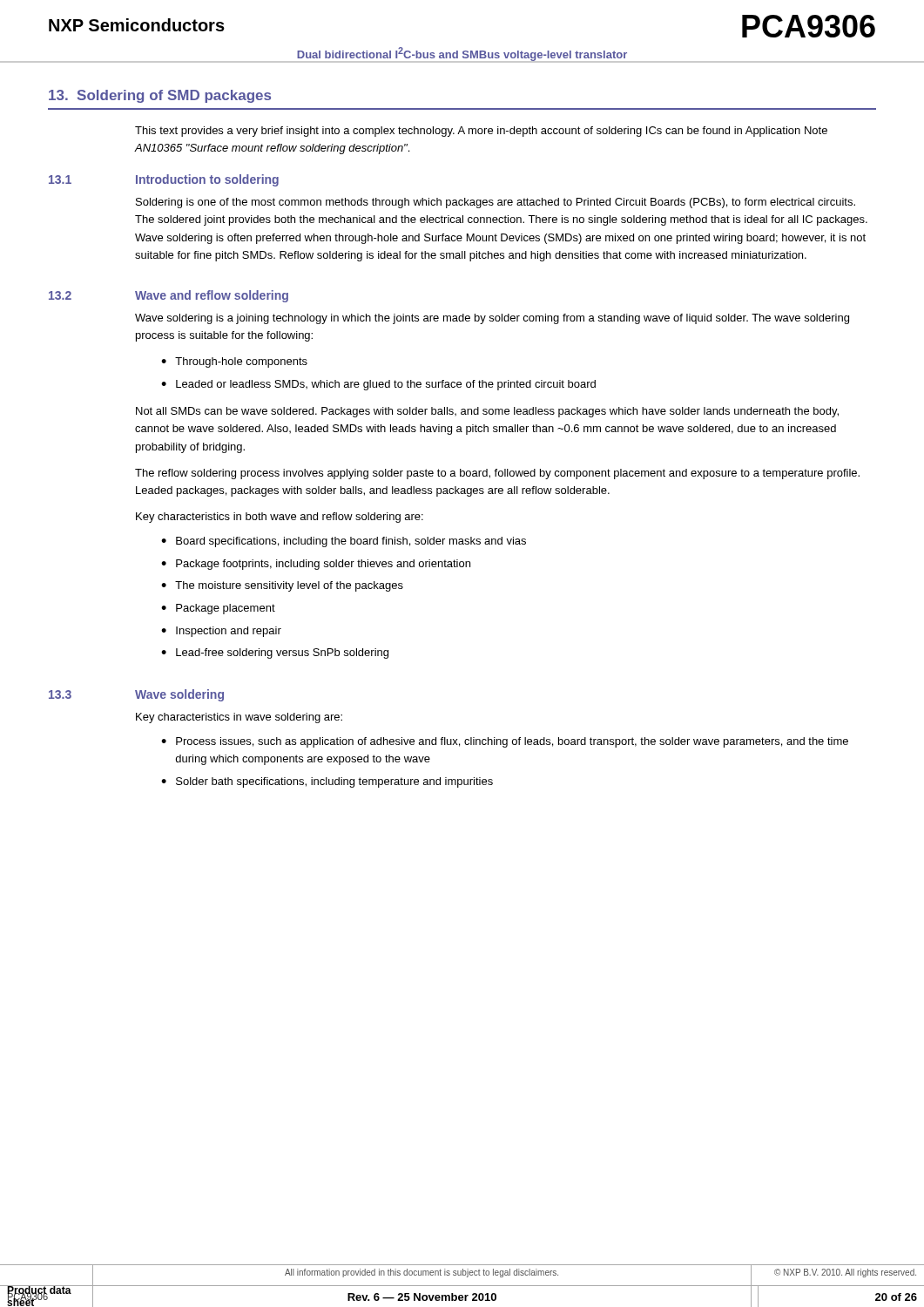The image size is (924, 1307).
Task: Point to "• Lead-free soldering versus SnPb soldering"
Action: (x=275, y=653)
